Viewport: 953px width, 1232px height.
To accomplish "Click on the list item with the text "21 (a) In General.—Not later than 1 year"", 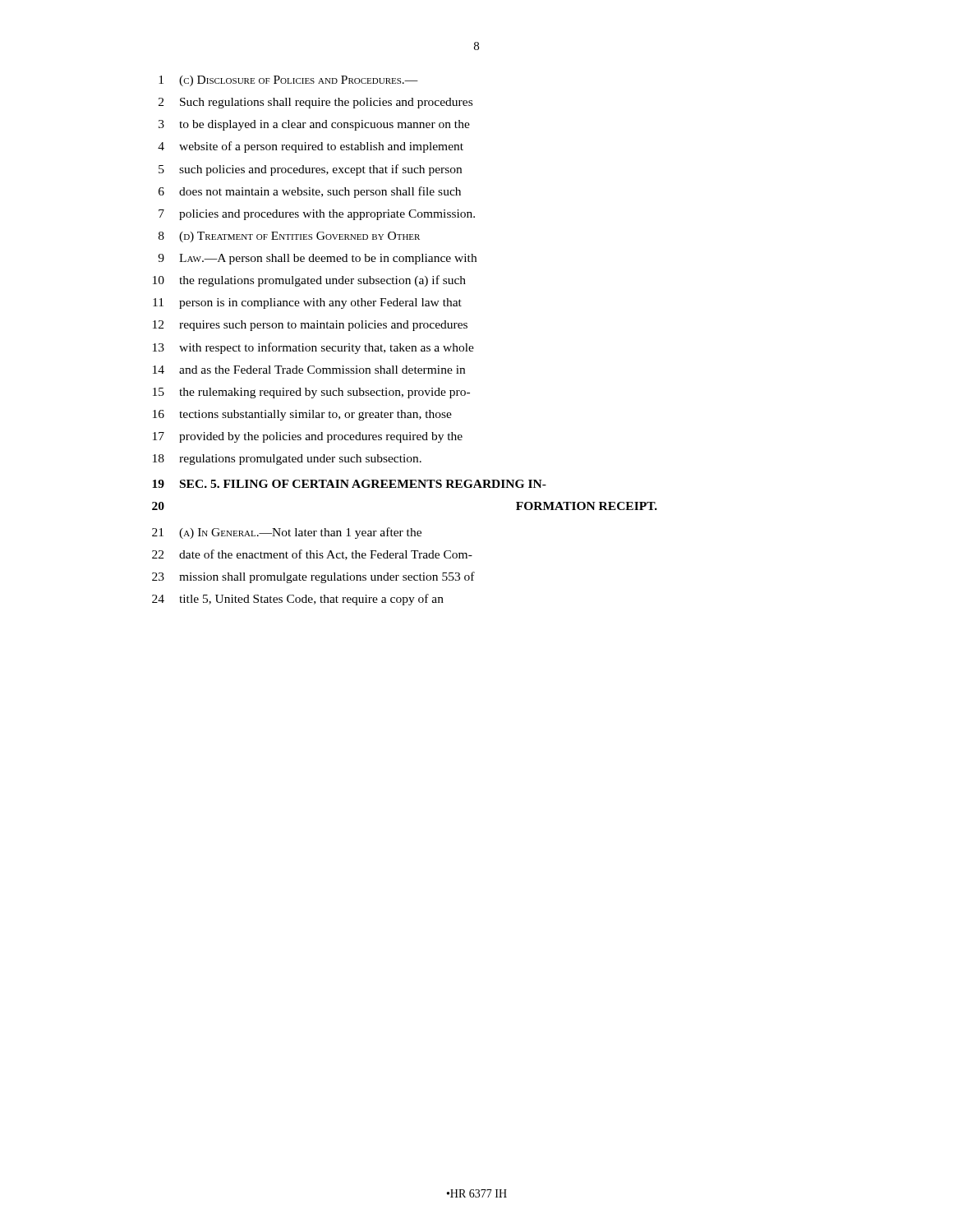I will coord(287,533).
